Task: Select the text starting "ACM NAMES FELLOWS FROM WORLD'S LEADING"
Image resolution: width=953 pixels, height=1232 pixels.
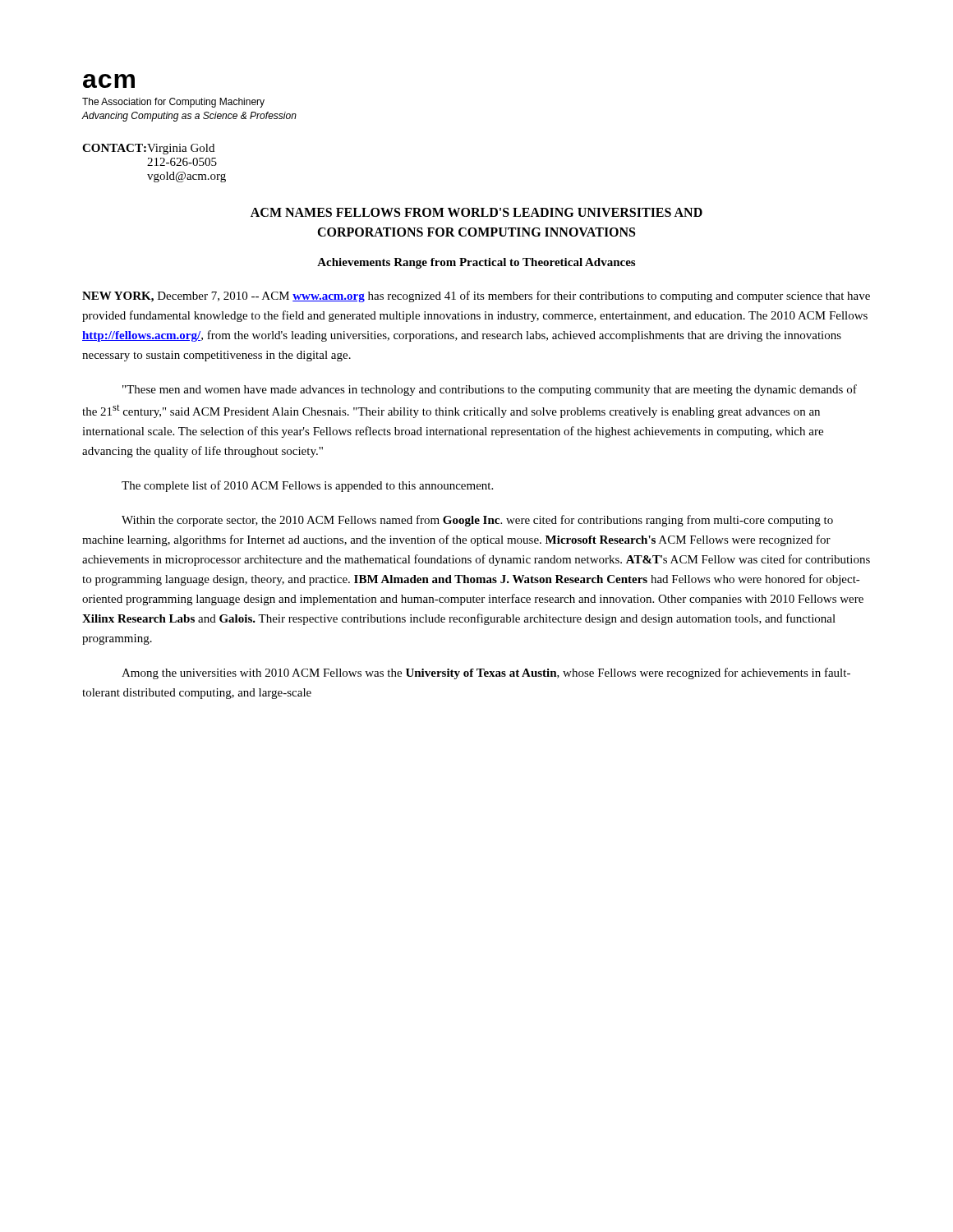Action: [x=476, y=222]
